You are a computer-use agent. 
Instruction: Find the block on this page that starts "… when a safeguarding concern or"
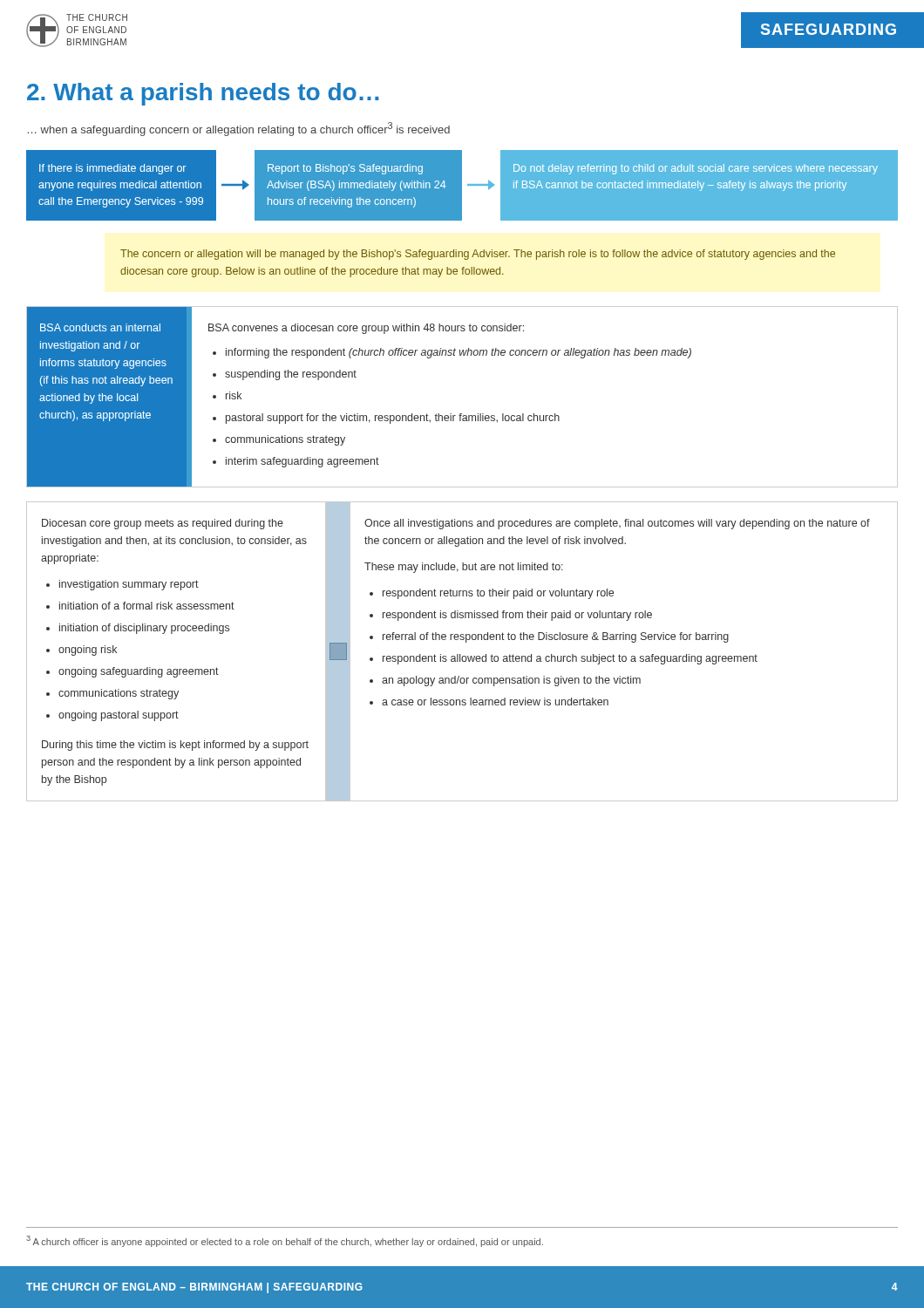tap(238, 128)
